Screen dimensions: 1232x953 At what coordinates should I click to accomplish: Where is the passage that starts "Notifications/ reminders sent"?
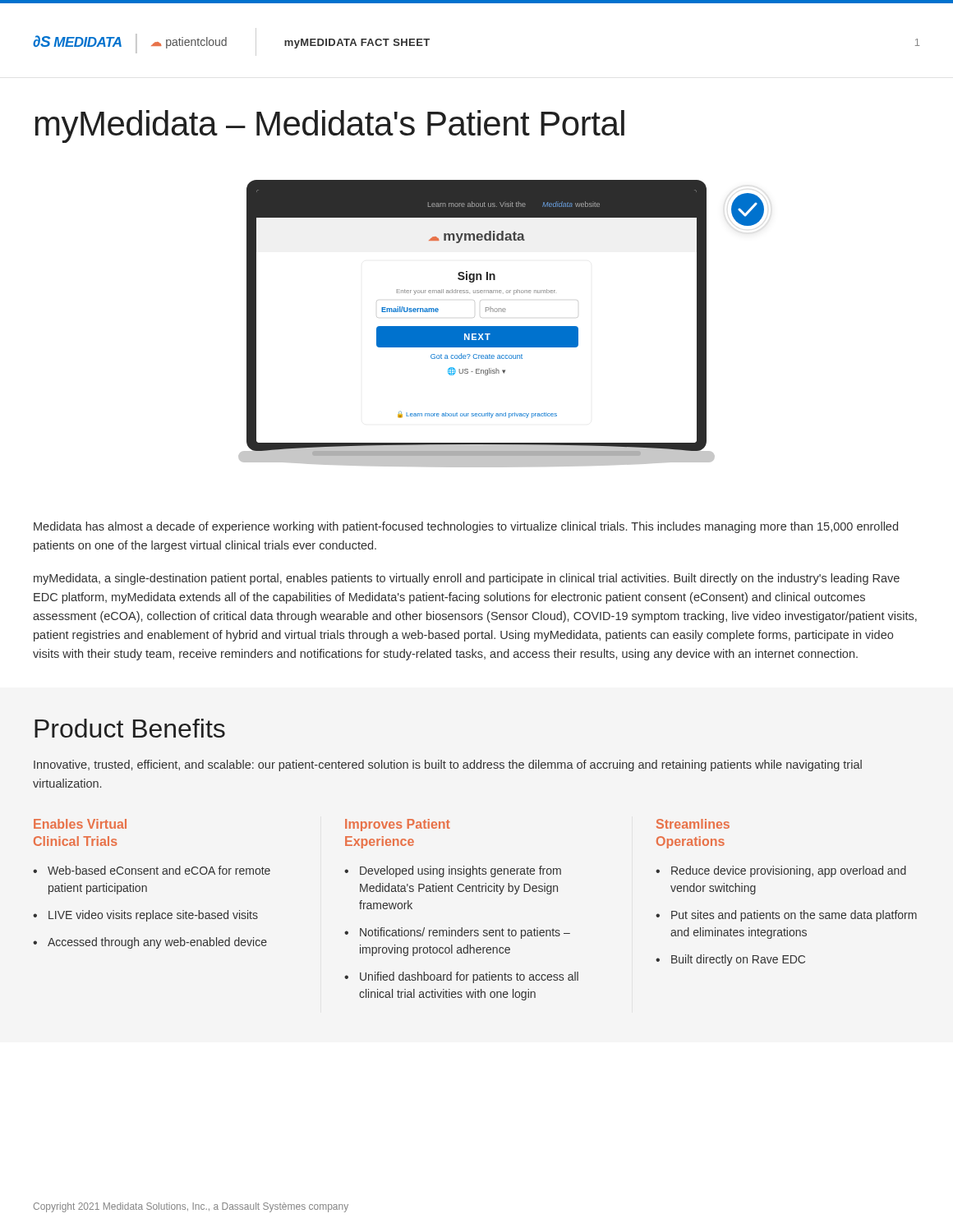pyautogui.click(x=464, y=941)
